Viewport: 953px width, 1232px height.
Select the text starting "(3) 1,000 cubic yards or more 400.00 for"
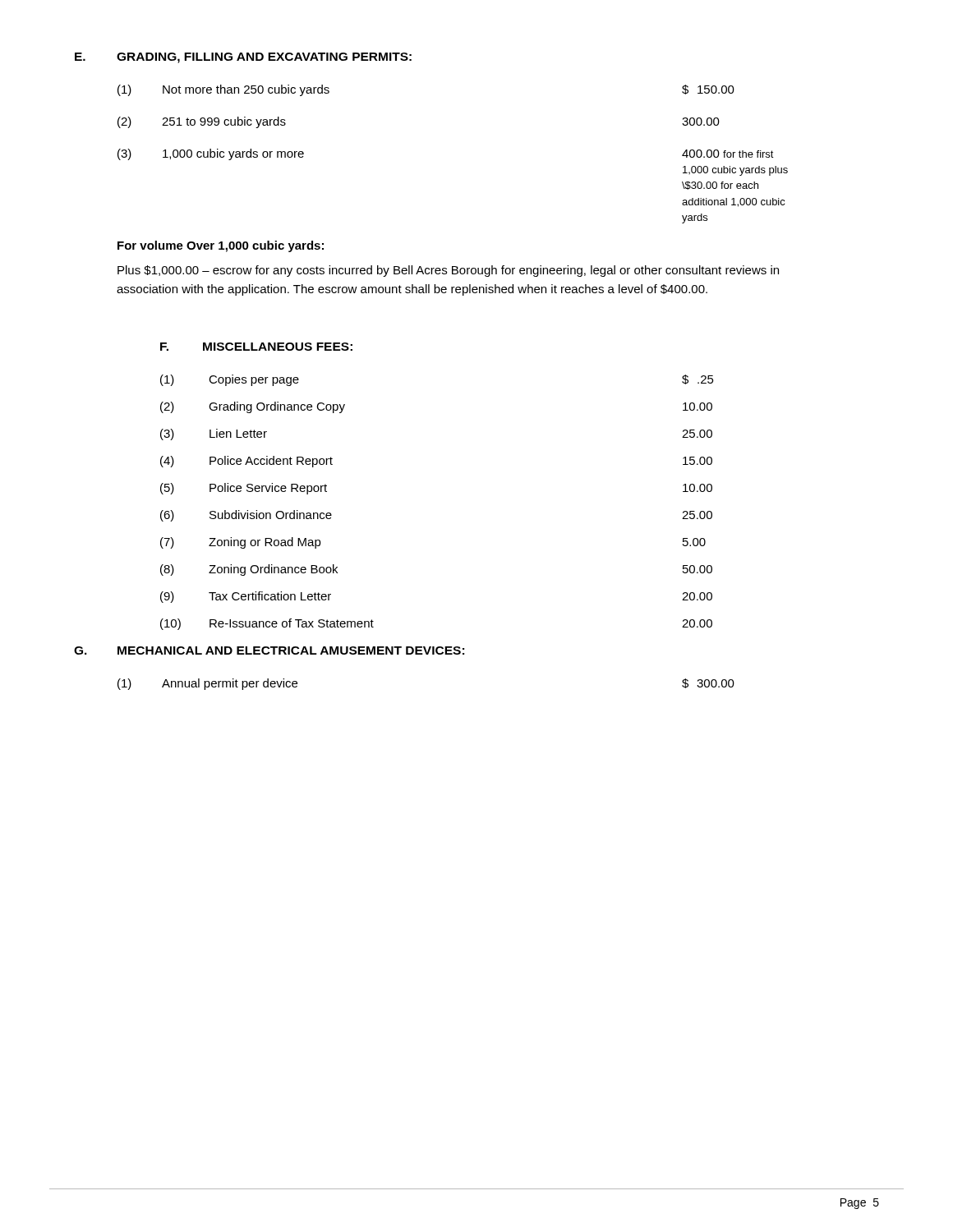point(239,154)
